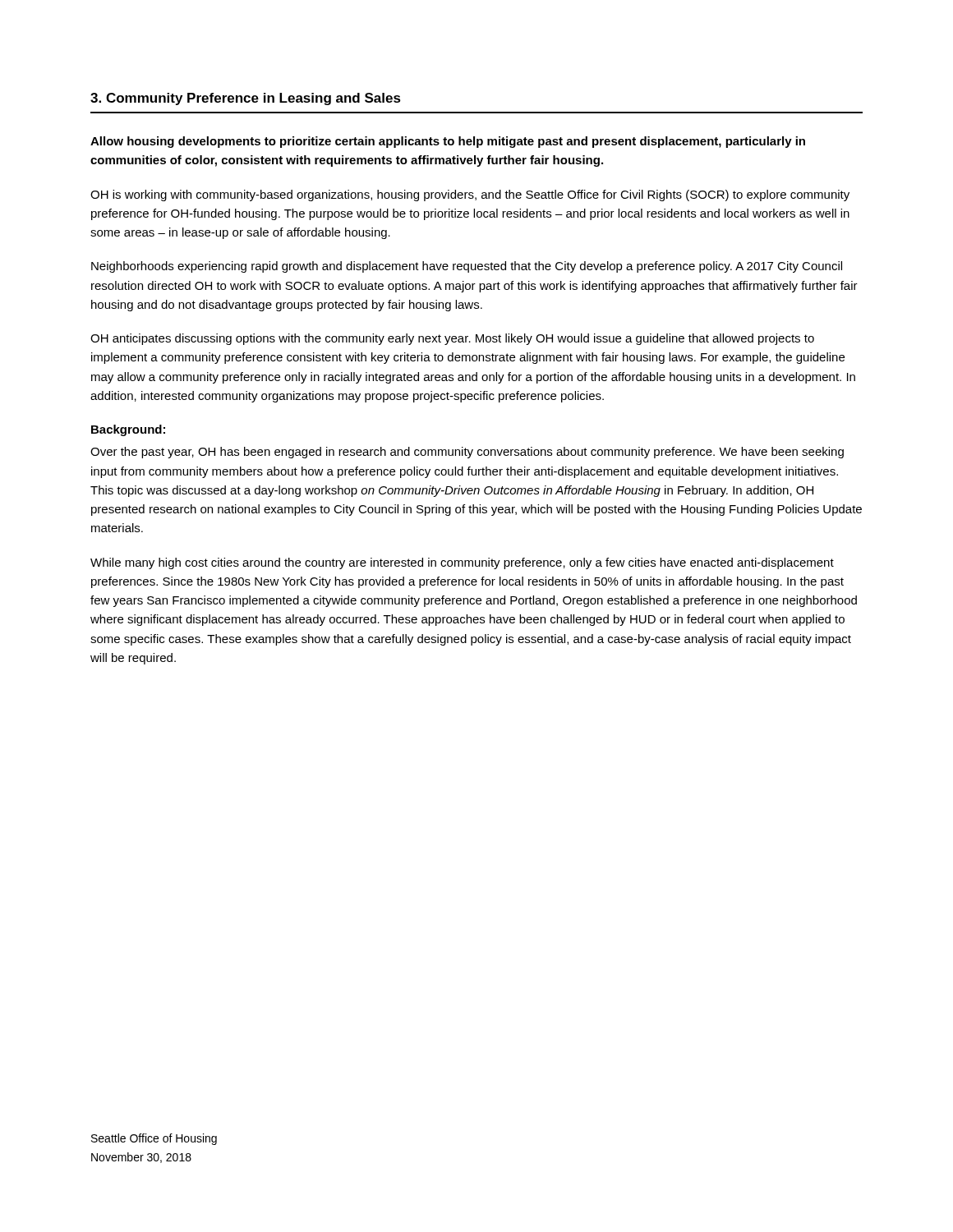The image size is (953, 1232).
Task: Select the text block containing "Over the past year, OH has been"
Action: 476,490
